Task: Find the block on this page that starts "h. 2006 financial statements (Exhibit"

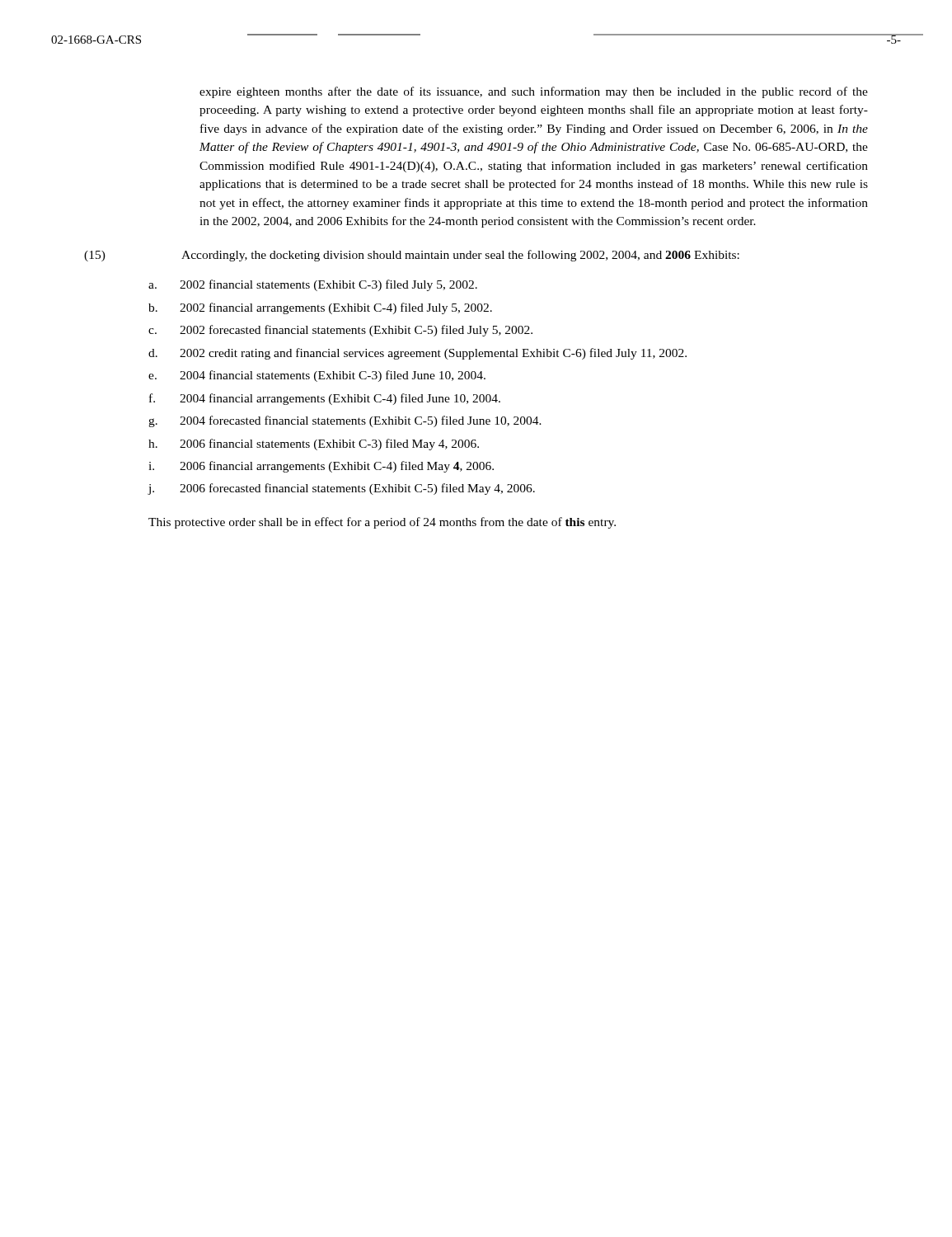Action: pos(314,444)
